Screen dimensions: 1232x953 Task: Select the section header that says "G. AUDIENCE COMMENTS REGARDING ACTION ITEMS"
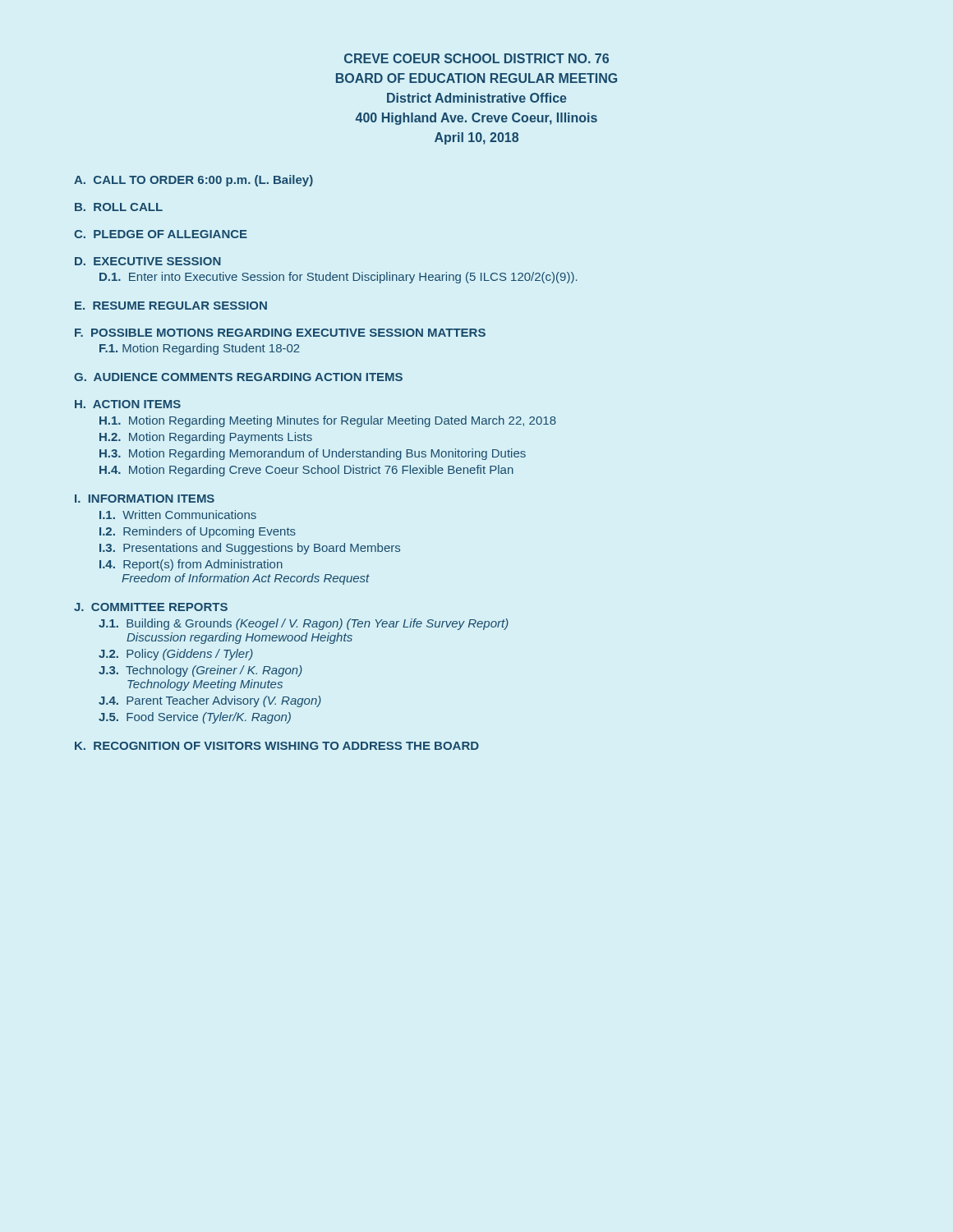238,377
